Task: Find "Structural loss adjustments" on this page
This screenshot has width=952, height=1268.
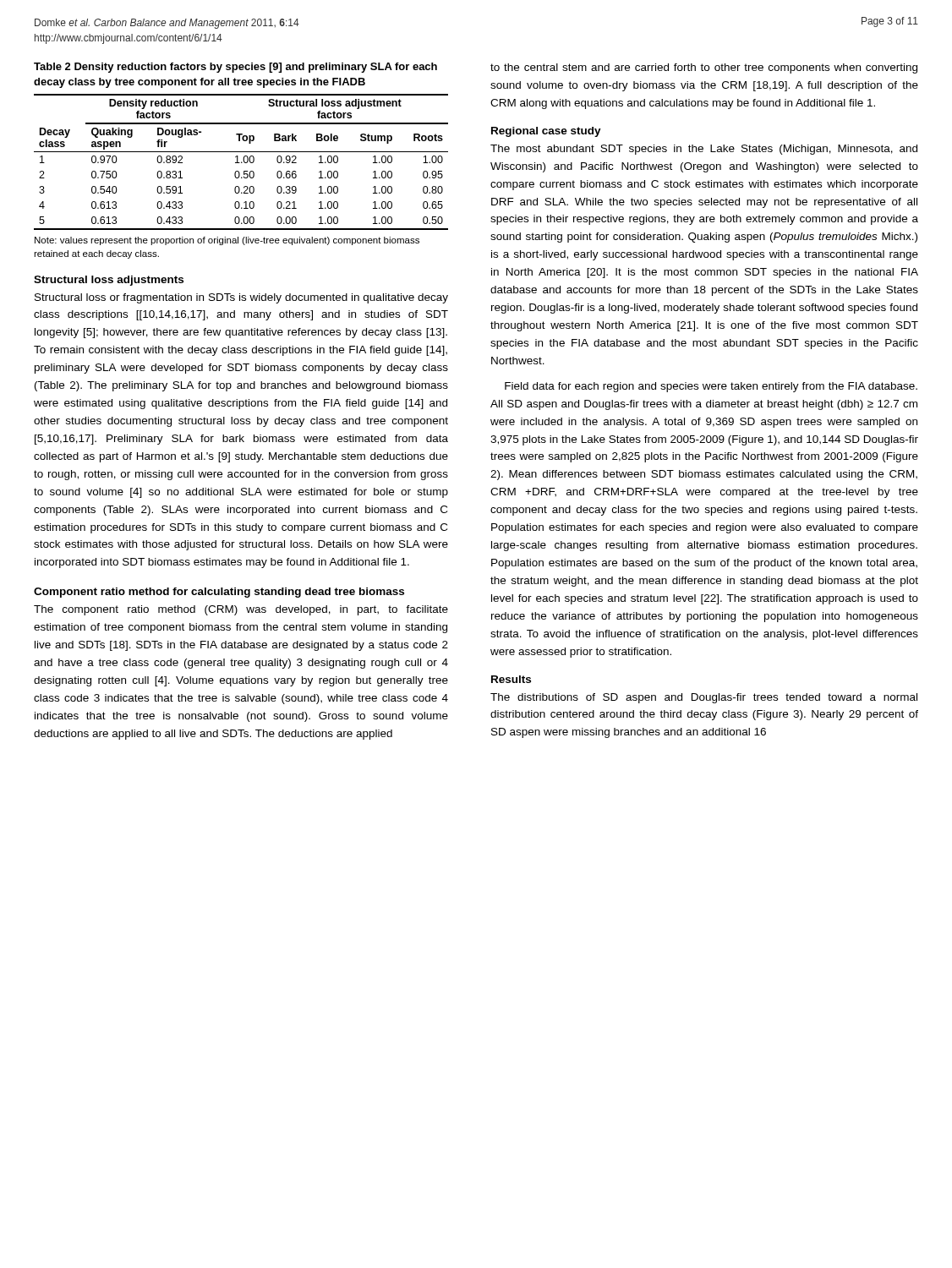Action: pyautogui.click(x=109, y=279)
